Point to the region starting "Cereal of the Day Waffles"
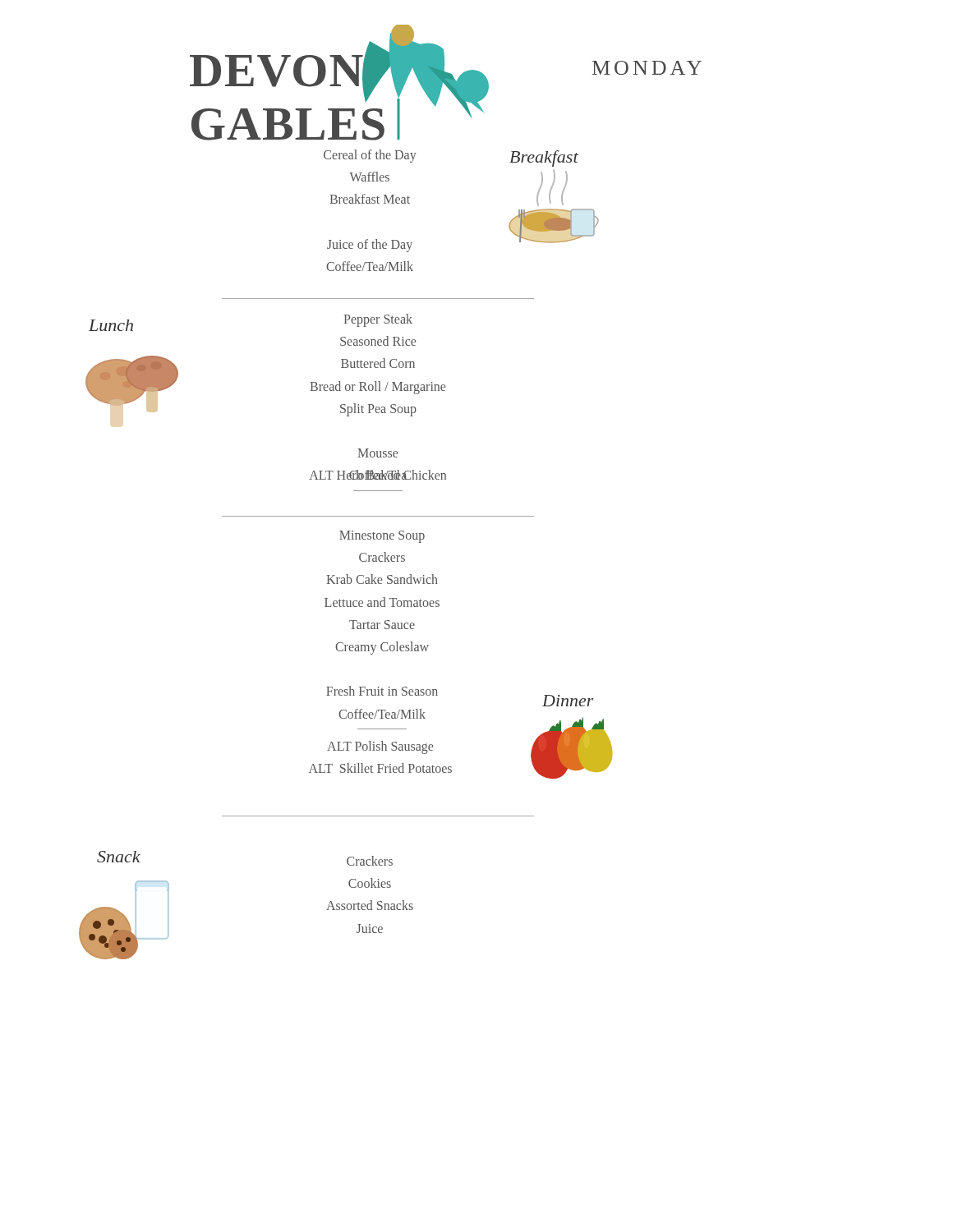953x1232 pixels. (x=370, y=211)
